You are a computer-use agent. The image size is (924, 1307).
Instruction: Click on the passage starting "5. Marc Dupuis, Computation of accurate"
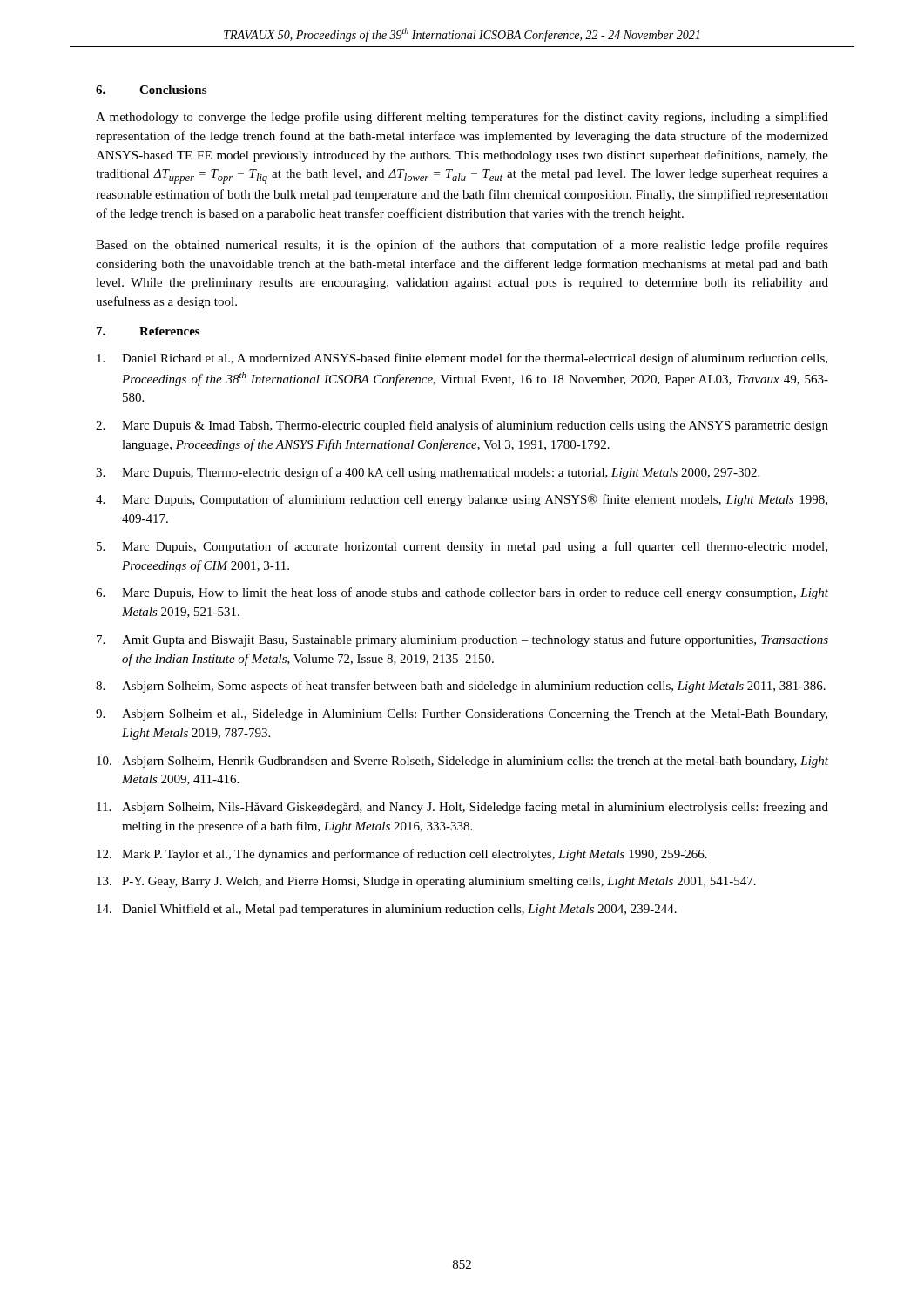462,556
